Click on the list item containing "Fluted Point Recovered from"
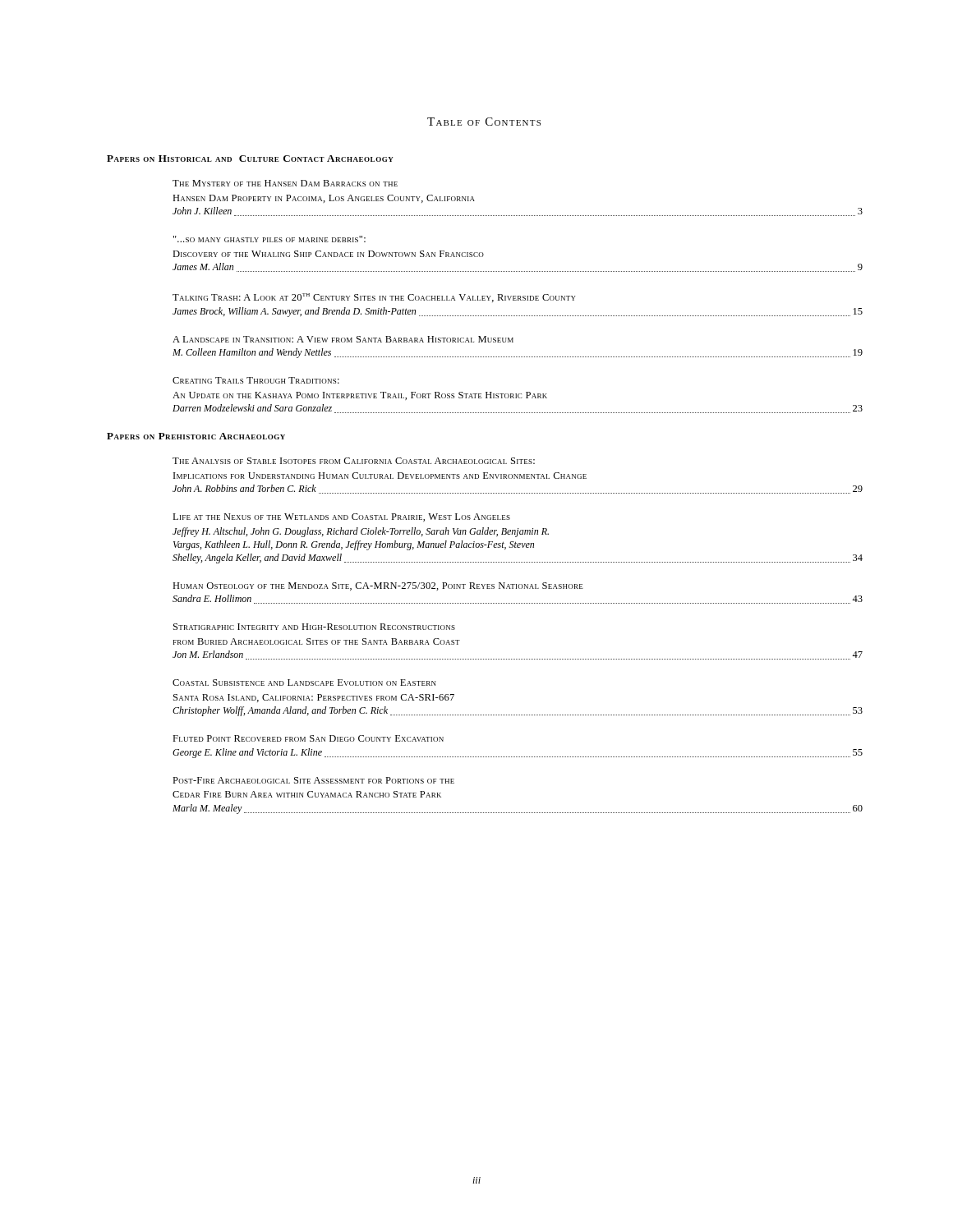 [518, 745]
